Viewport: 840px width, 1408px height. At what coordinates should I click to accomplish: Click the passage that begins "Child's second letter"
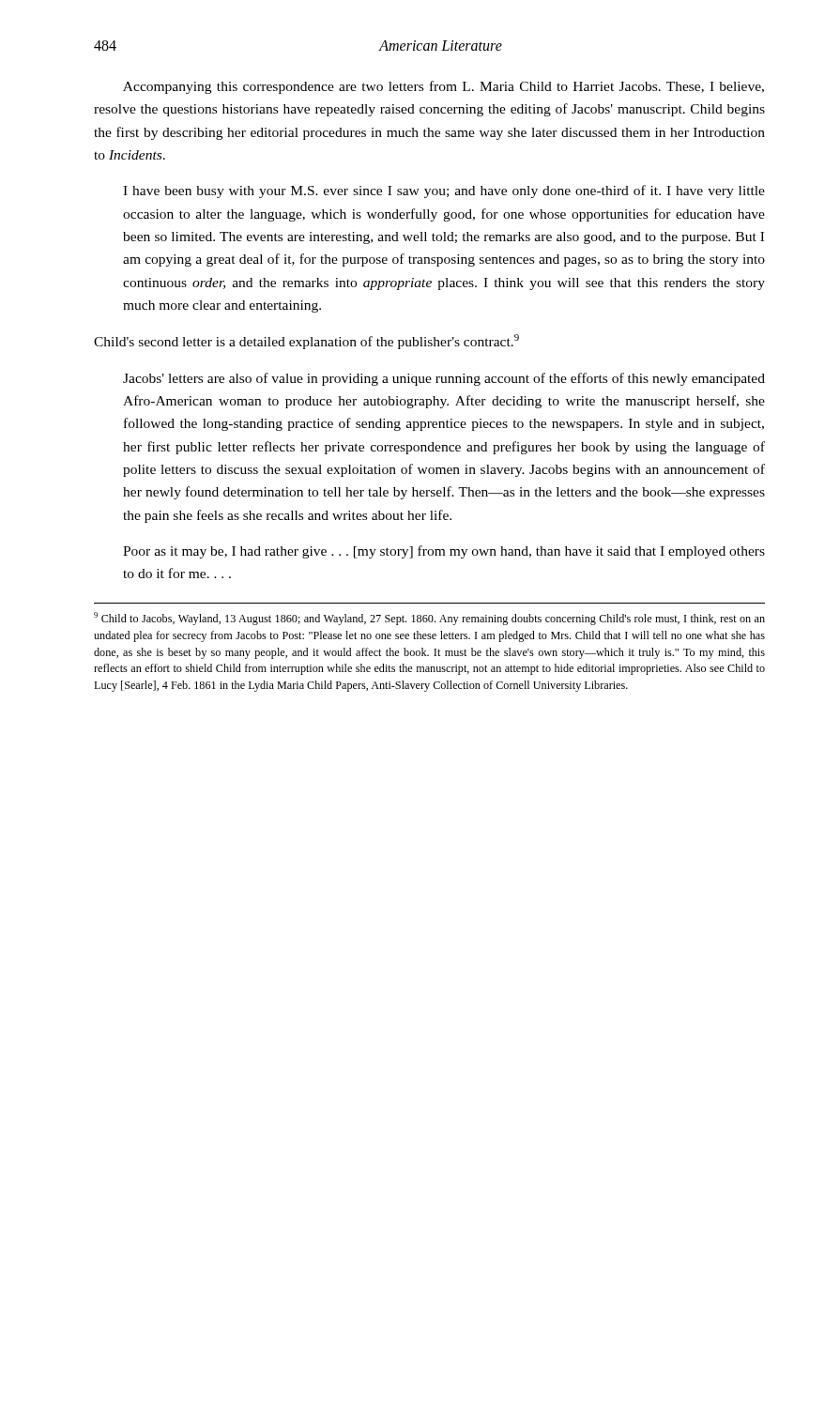click(306, 340)
